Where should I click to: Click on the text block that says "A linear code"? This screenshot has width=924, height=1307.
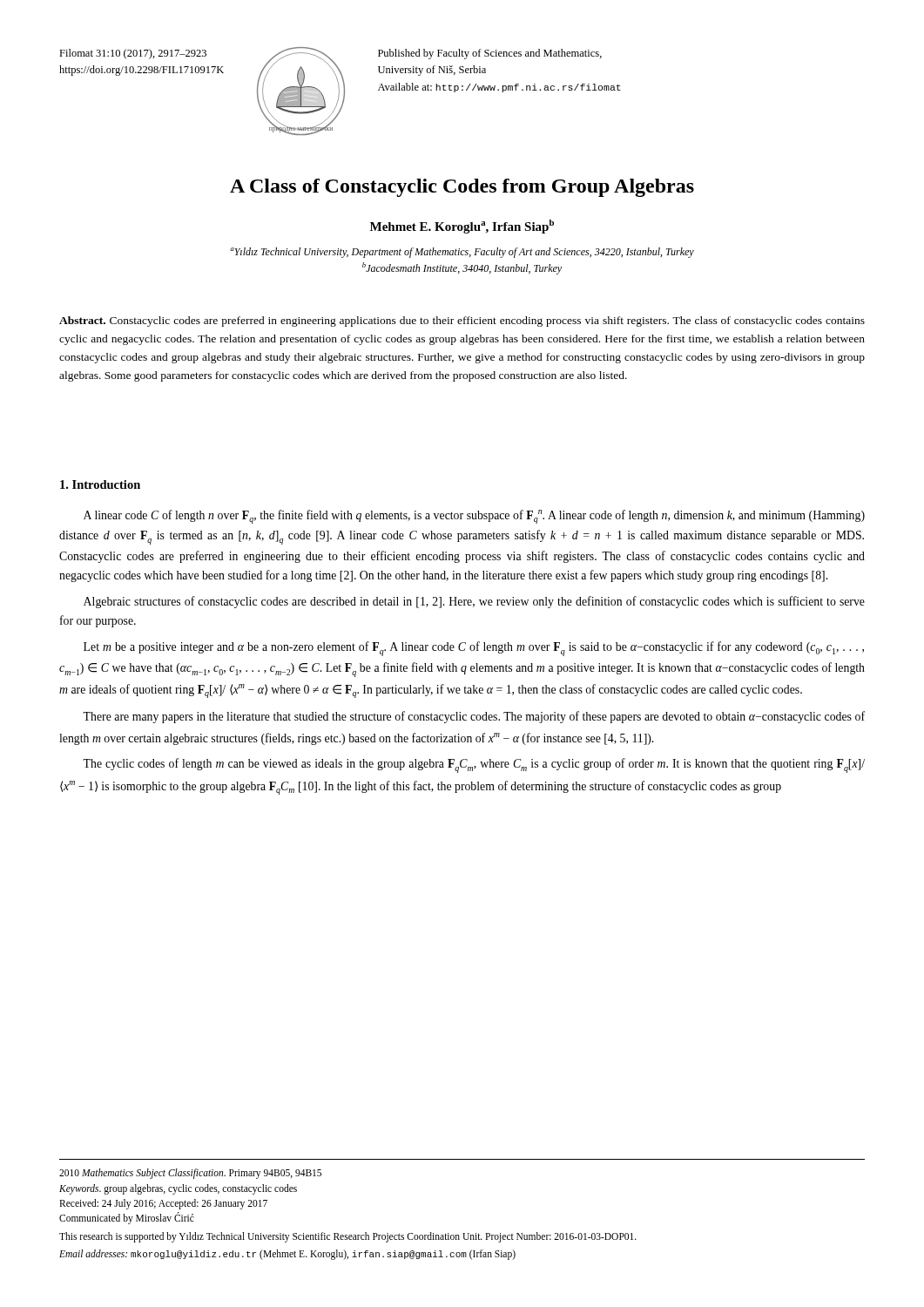(x=462, y=545)
